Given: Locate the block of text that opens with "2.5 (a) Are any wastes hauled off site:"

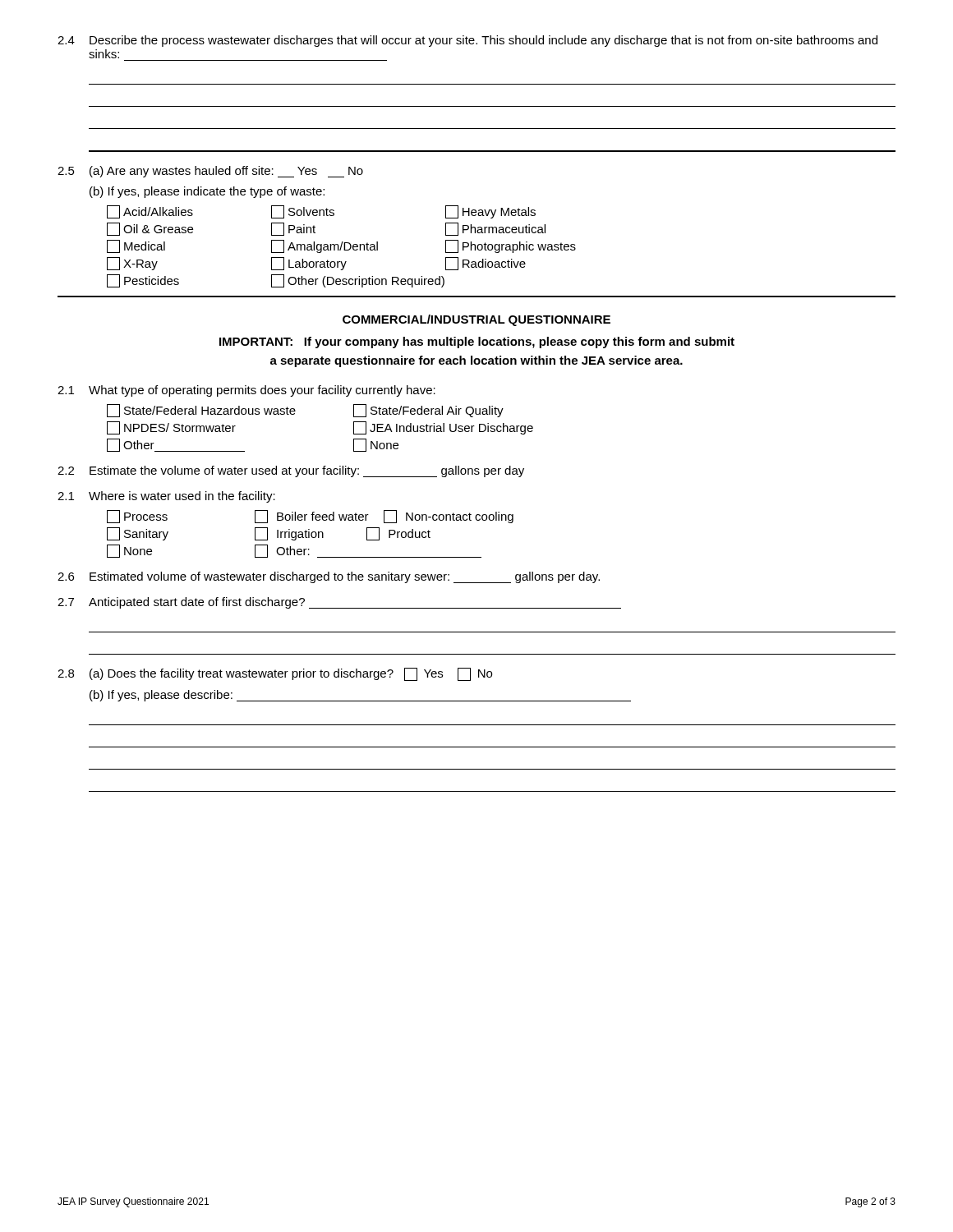Looking at the screenshot, I should (476, 230).
